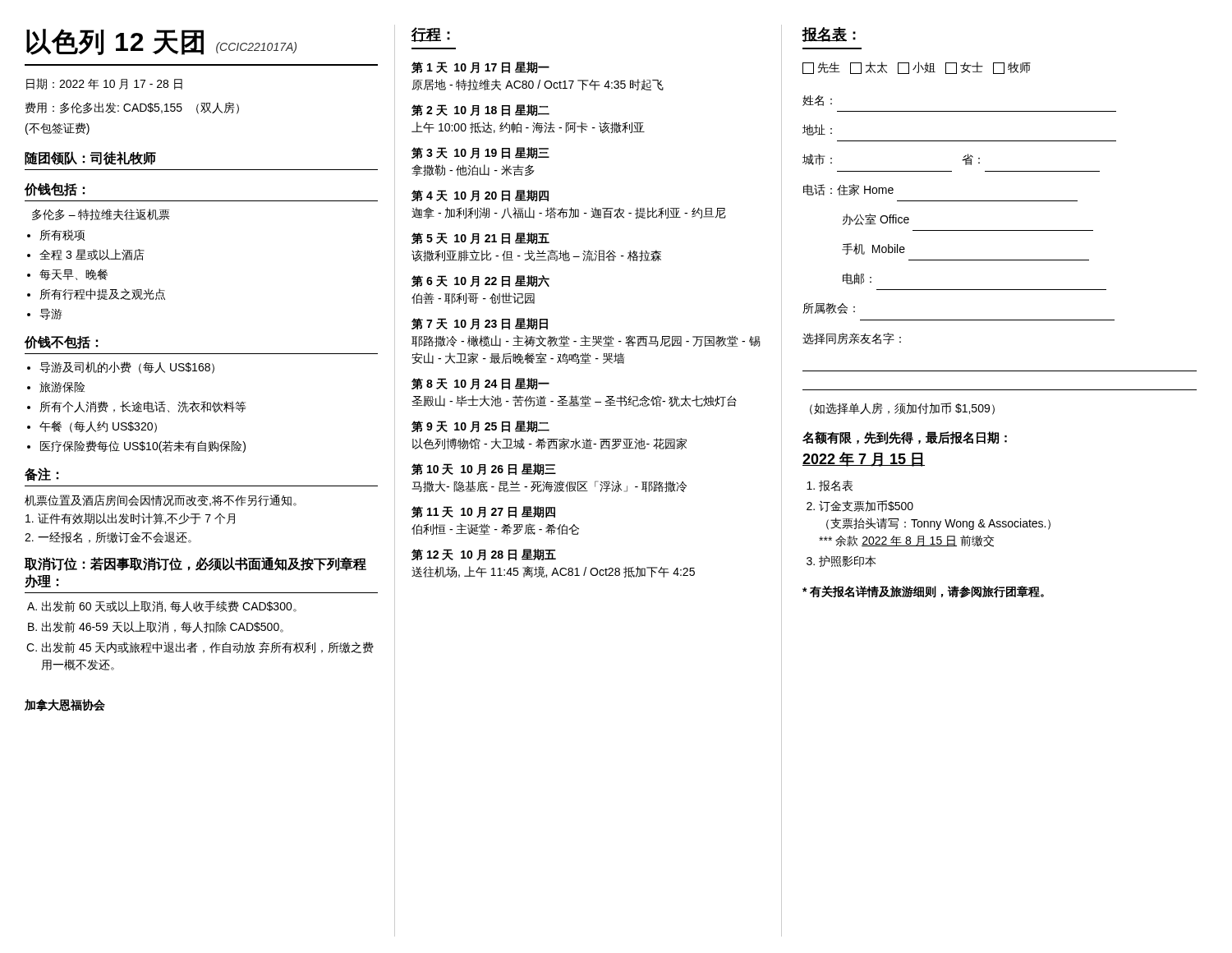Point to the text starting "2022 年 7"

point(864,459)
